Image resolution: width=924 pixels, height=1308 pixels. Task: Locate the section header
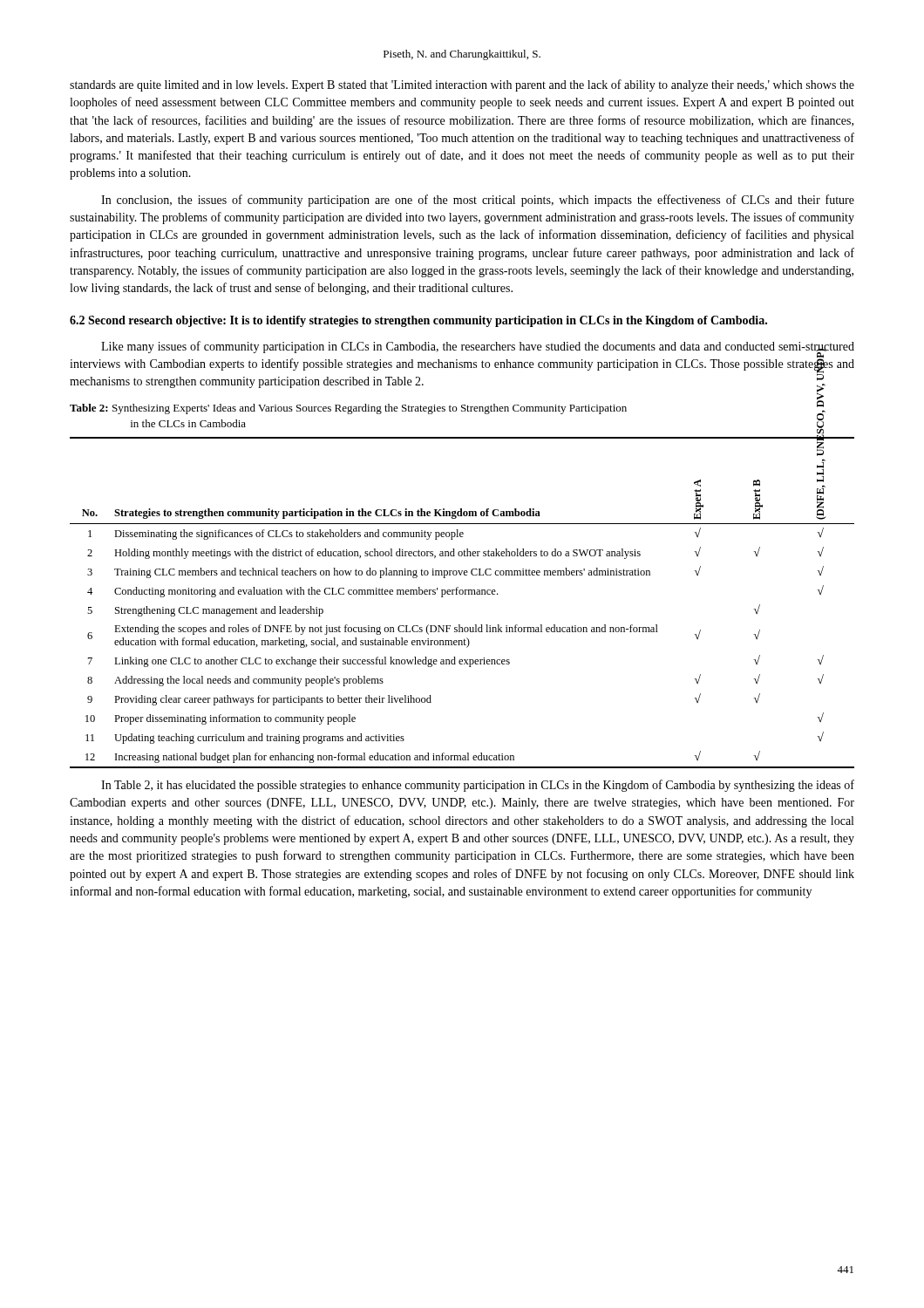pyautogui.click(x=419, y=320)
